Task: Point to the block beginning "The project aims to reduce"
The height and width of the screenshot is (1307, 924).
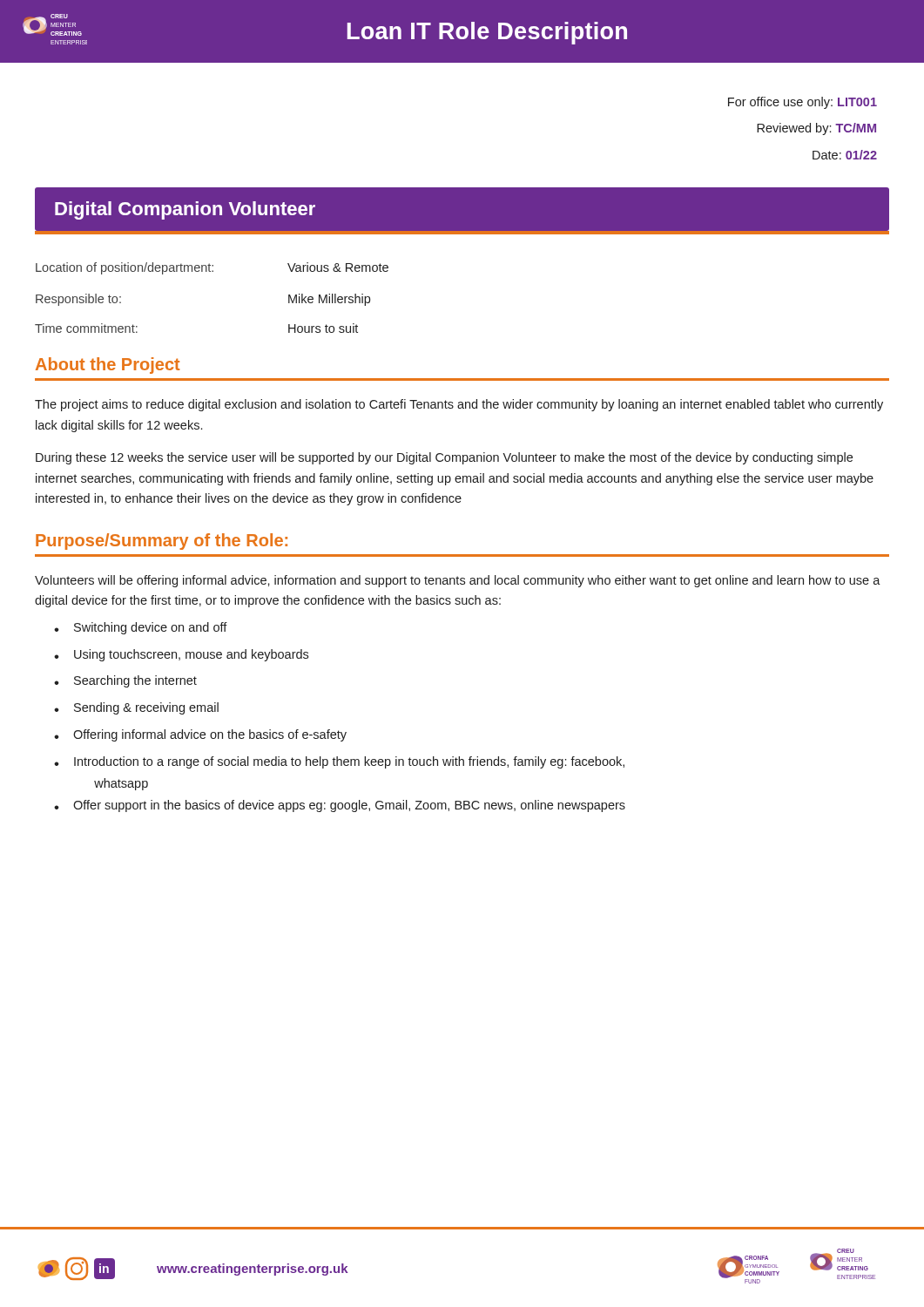Action: (459, 415)
